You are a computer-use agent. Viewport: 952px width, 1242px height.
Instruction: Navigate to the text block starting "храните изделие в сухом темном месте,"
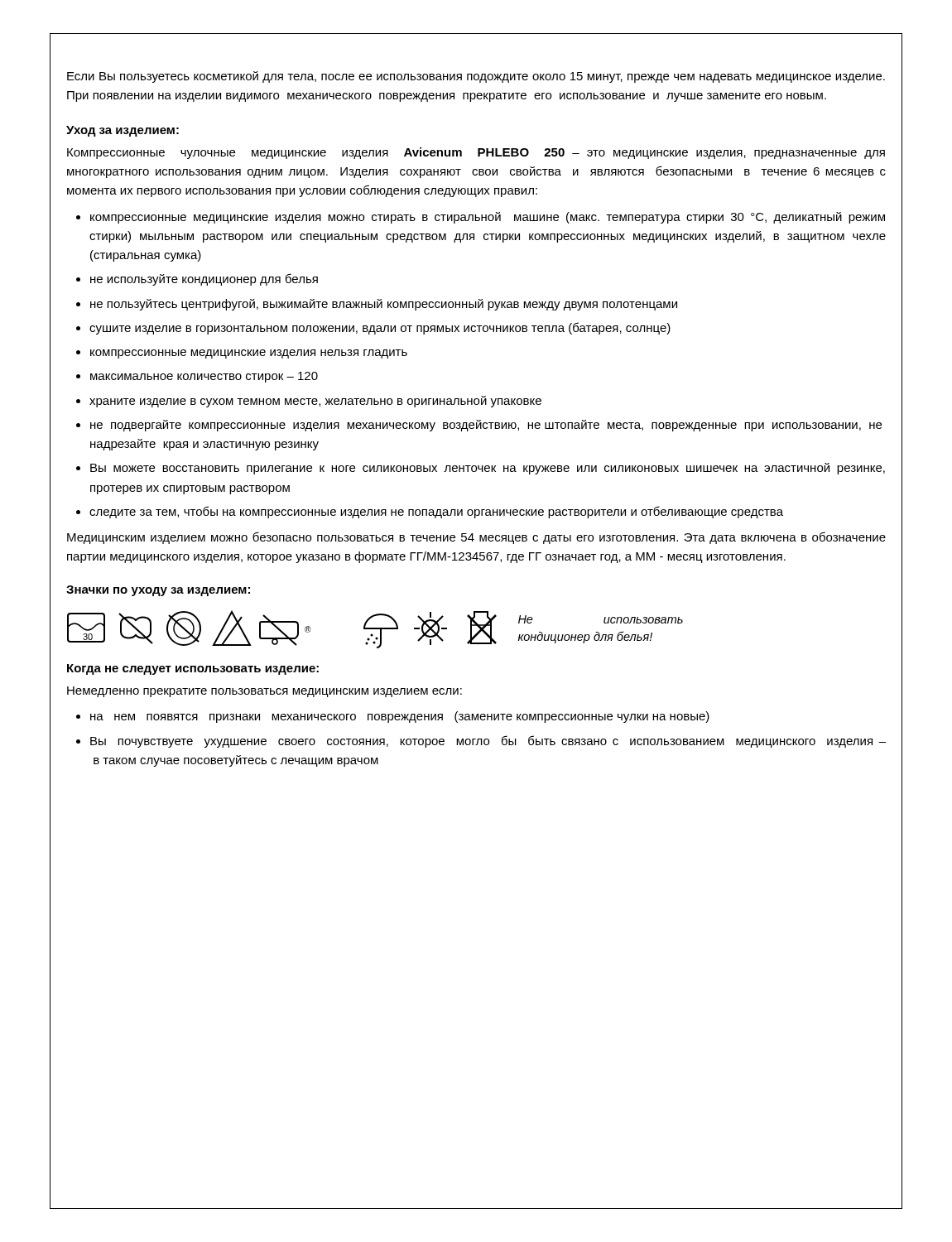tap(316, 400)
